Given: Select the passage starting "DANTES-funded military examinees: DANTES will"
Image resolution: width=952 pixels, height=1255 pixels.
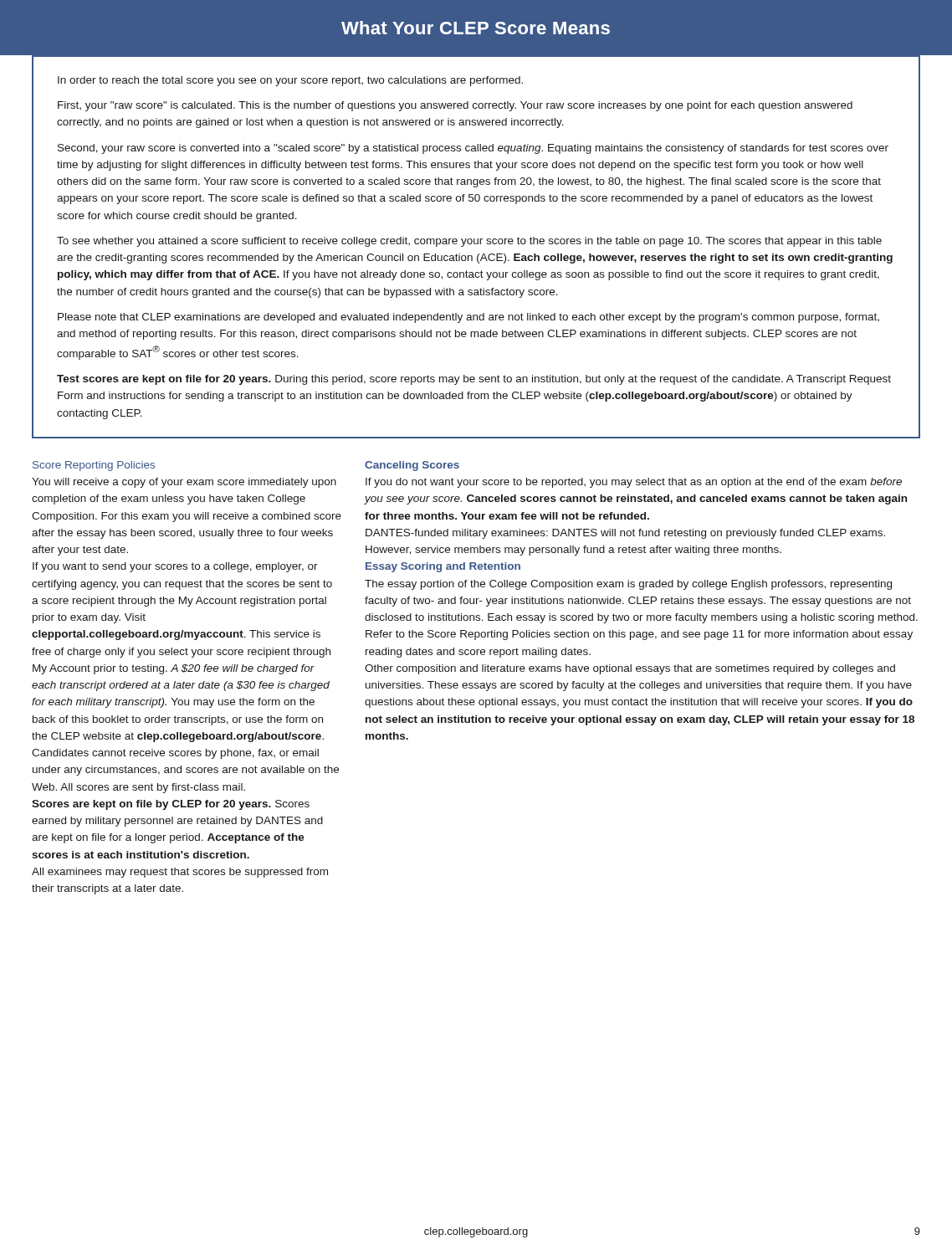Looking at the screenshot, I should (x=642, y=541).
